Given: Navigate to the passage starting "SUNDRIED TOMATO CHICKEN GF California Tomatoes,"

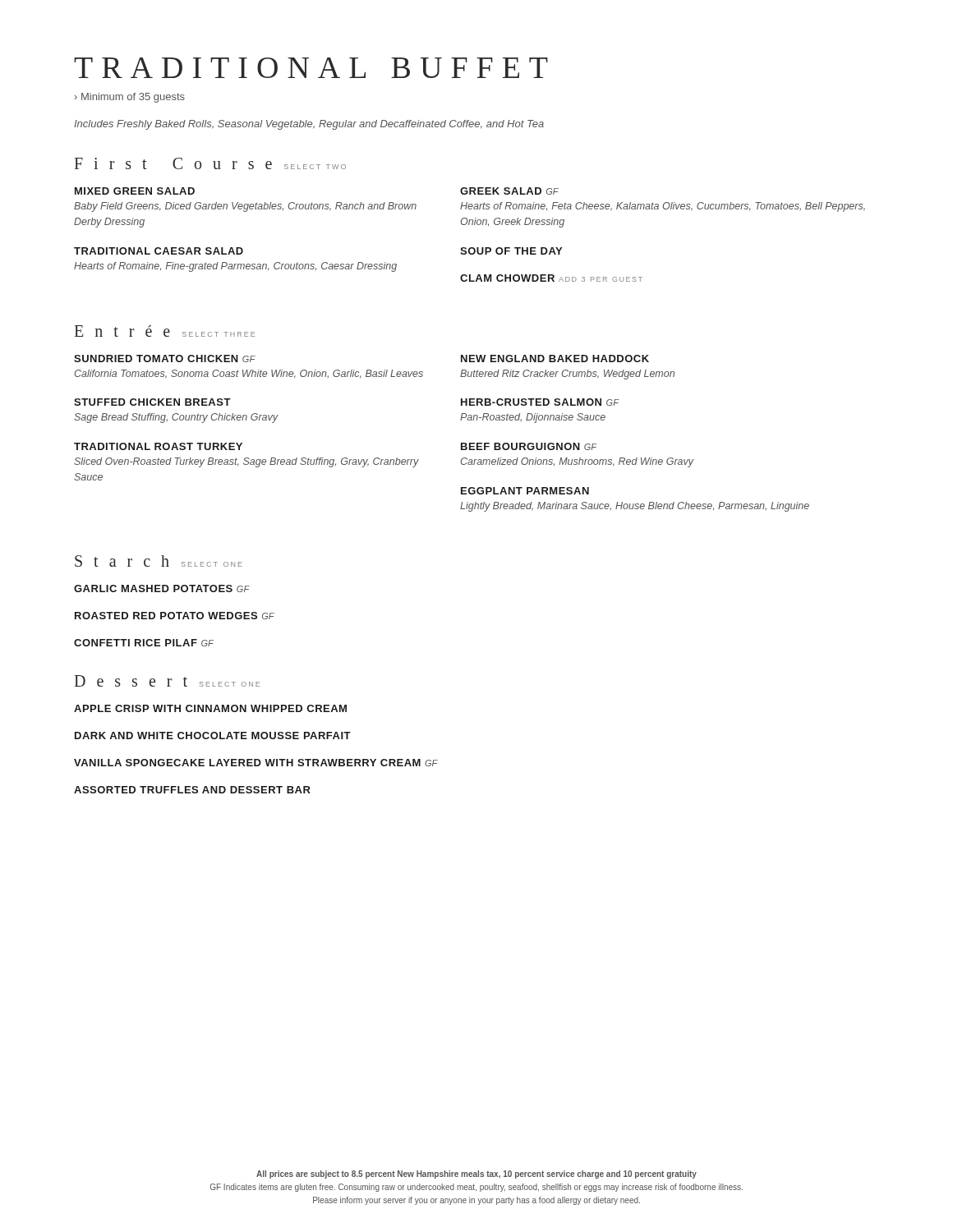Looking at the screenshot, I should 251,367.
